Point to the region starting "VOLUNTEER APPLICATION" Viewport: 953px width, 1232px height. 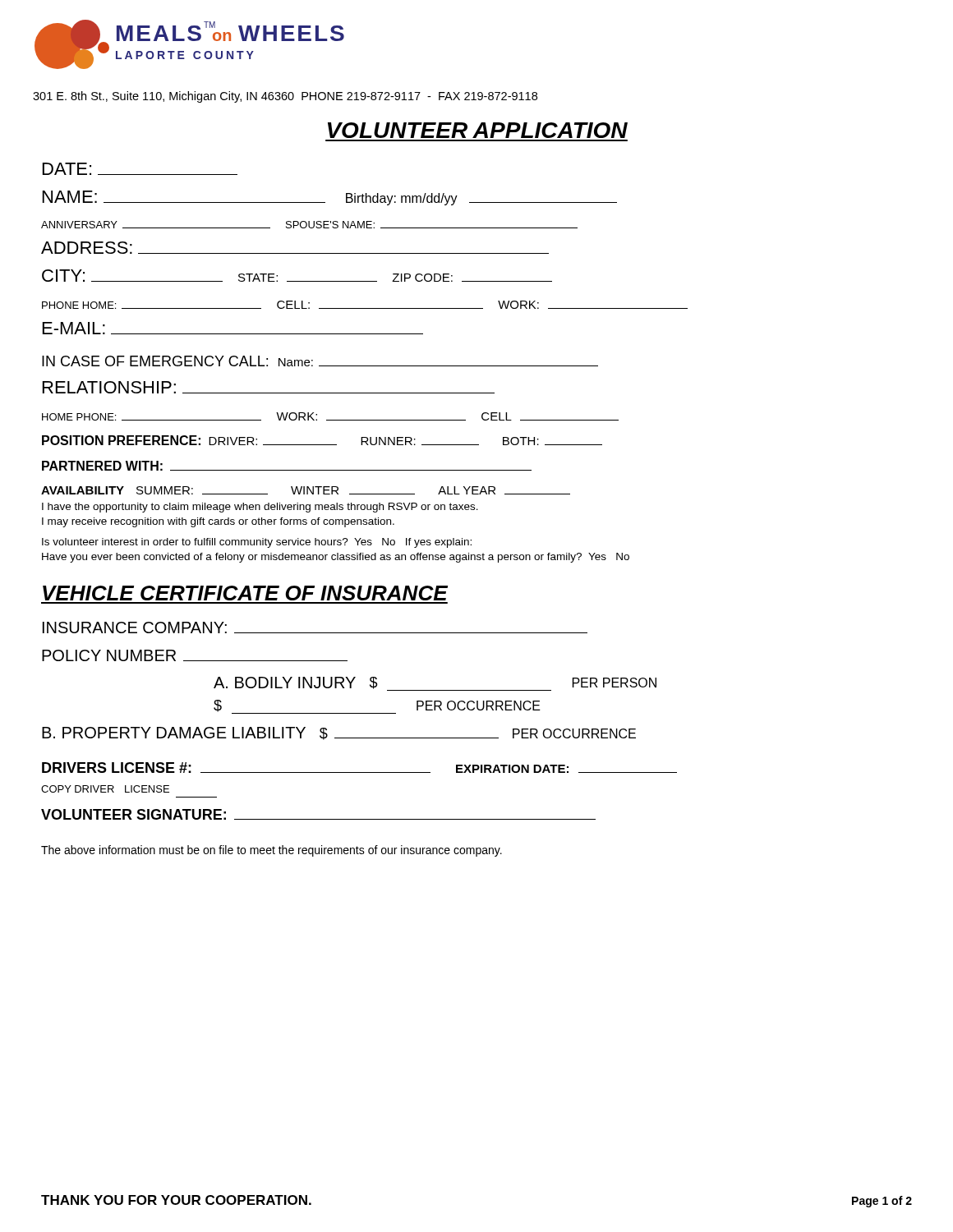(476, 130)
